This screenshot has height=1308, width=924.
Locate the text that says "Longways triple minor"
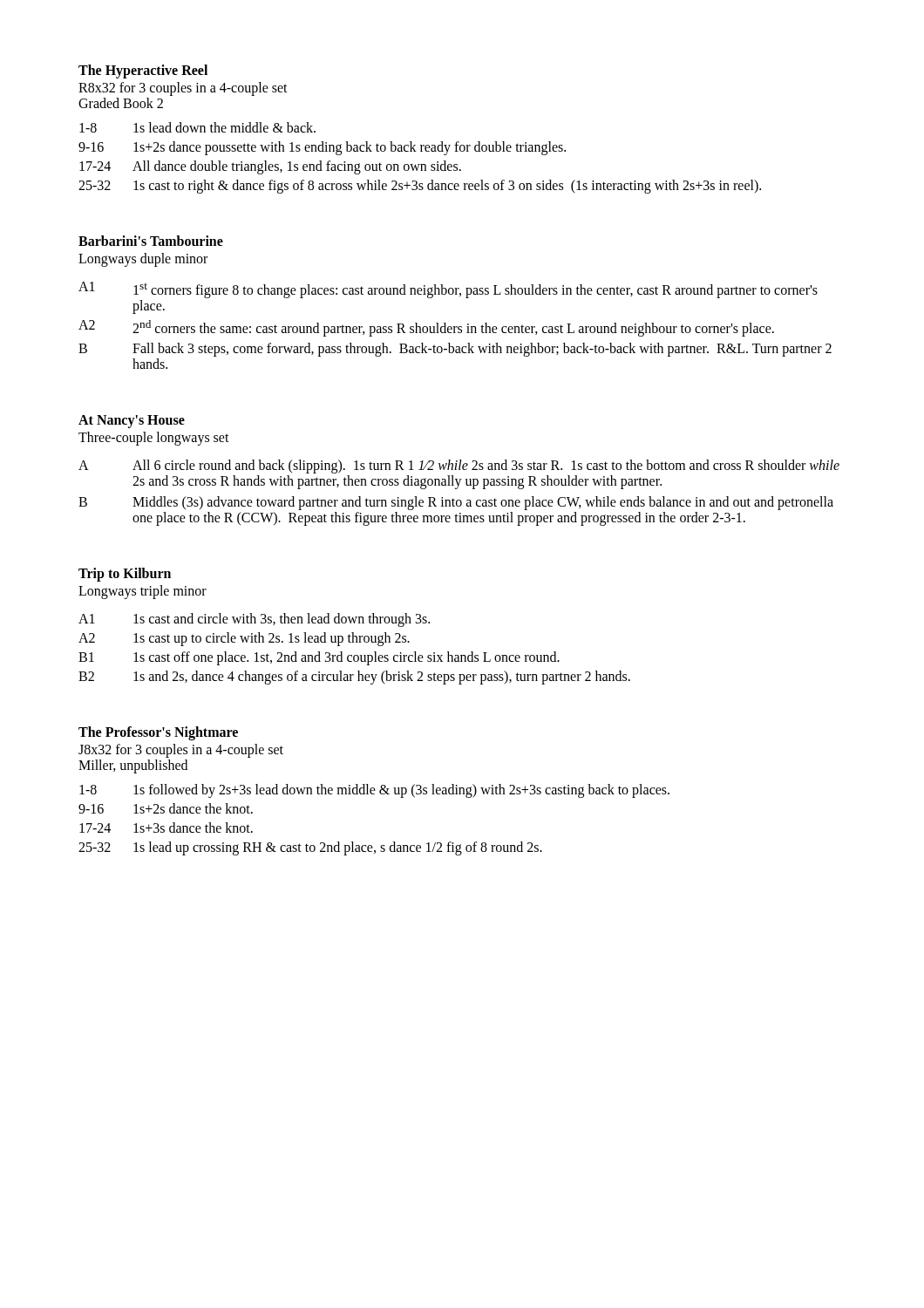pyautogui.click(x=142, y=590)
